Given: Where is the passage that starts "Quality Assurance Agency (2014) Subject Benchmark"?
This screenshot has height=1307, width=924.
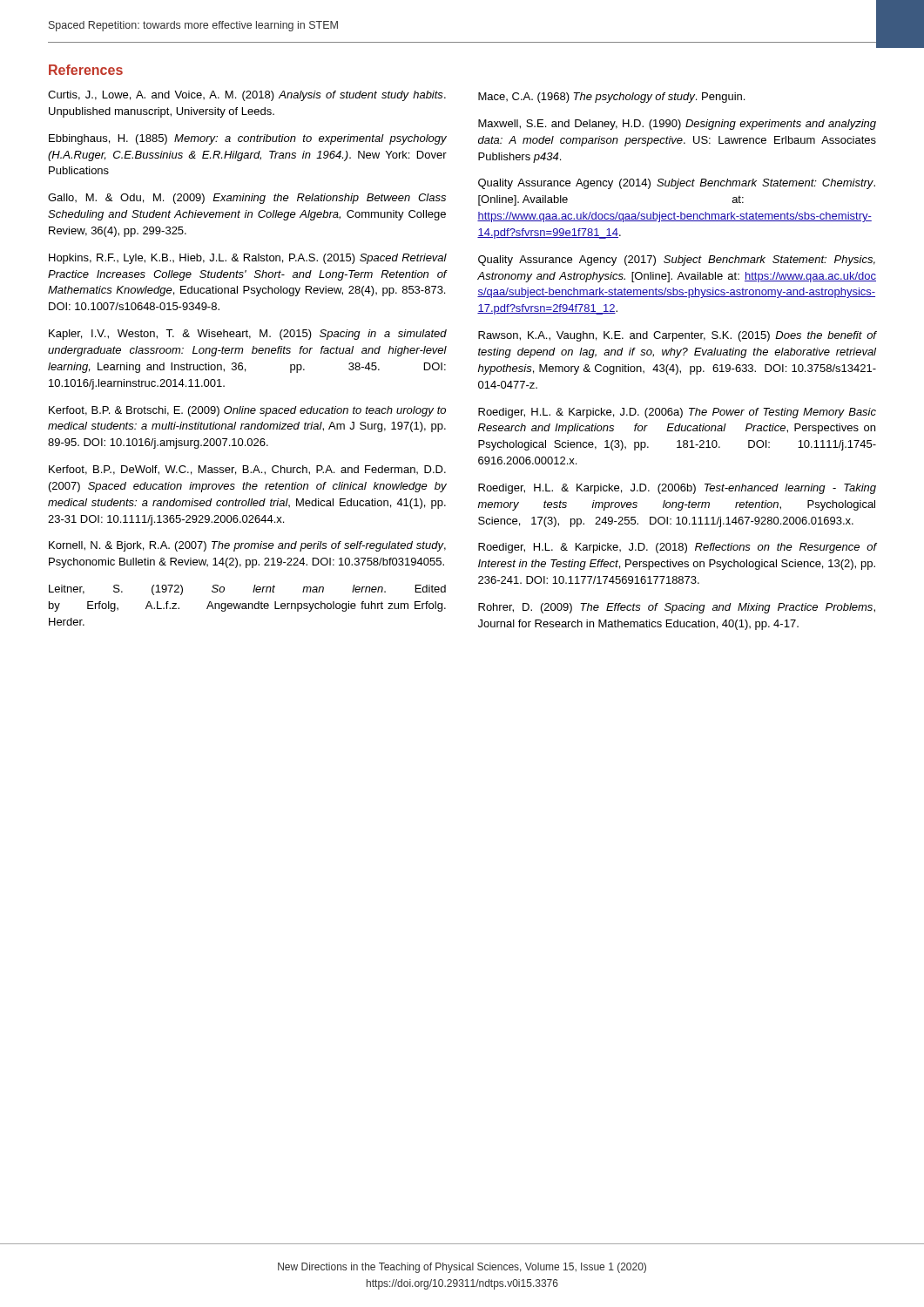Looking at the screenshot, I should [x=677, y=207].
